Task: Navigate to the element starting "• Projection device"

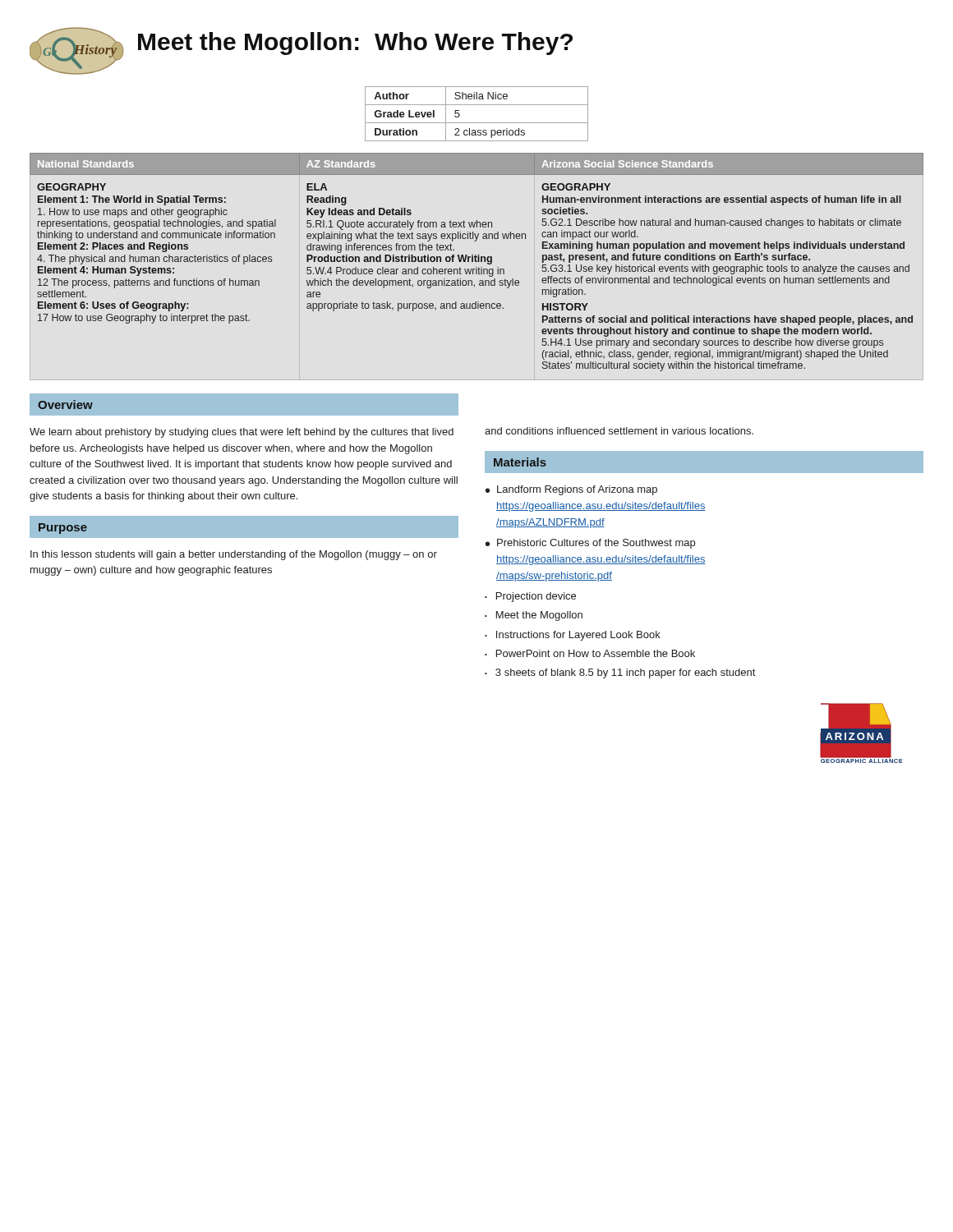Action: 531,597
